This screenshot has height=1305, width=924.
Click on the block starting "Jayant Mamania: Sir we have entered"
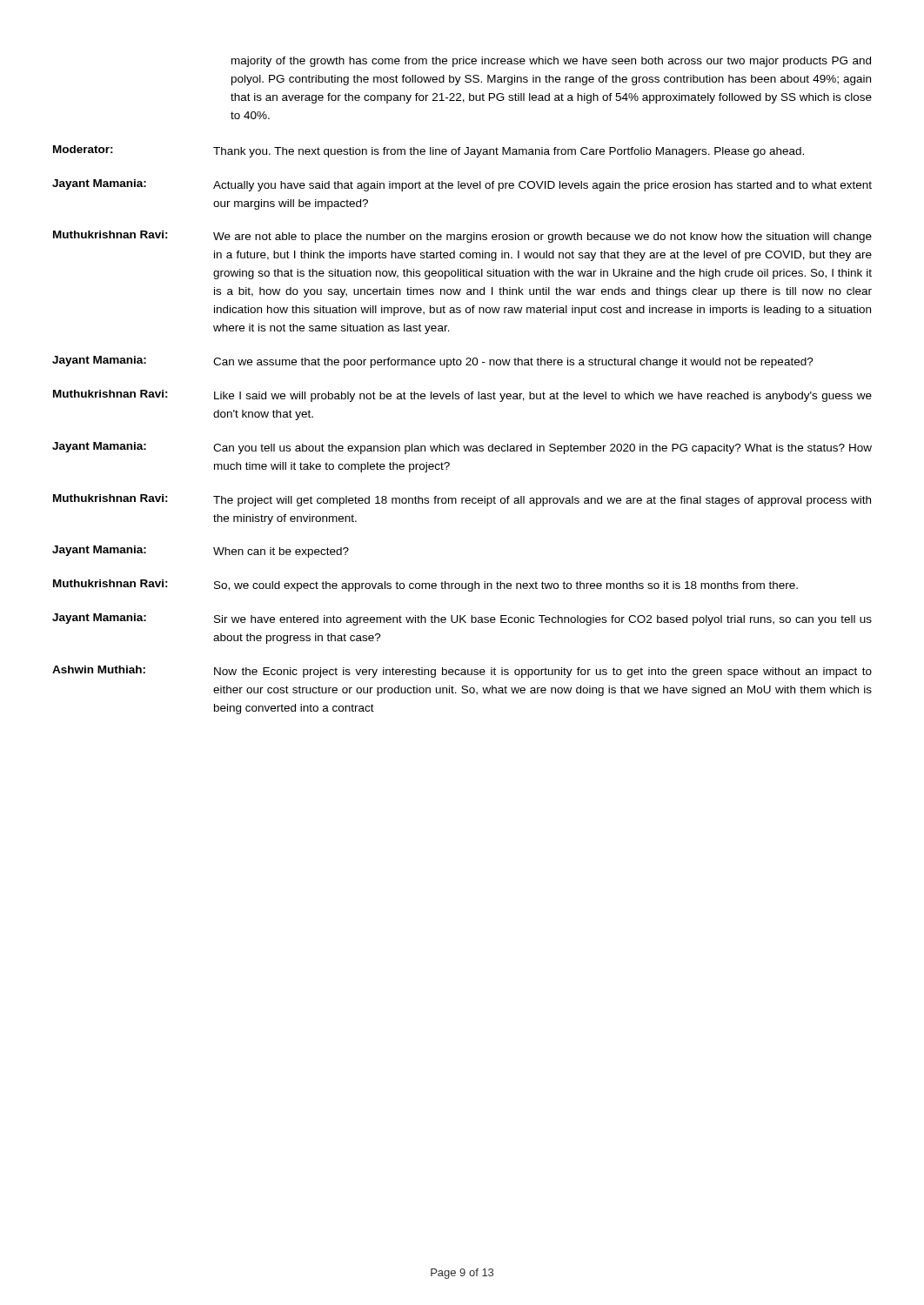pos(462,629)
